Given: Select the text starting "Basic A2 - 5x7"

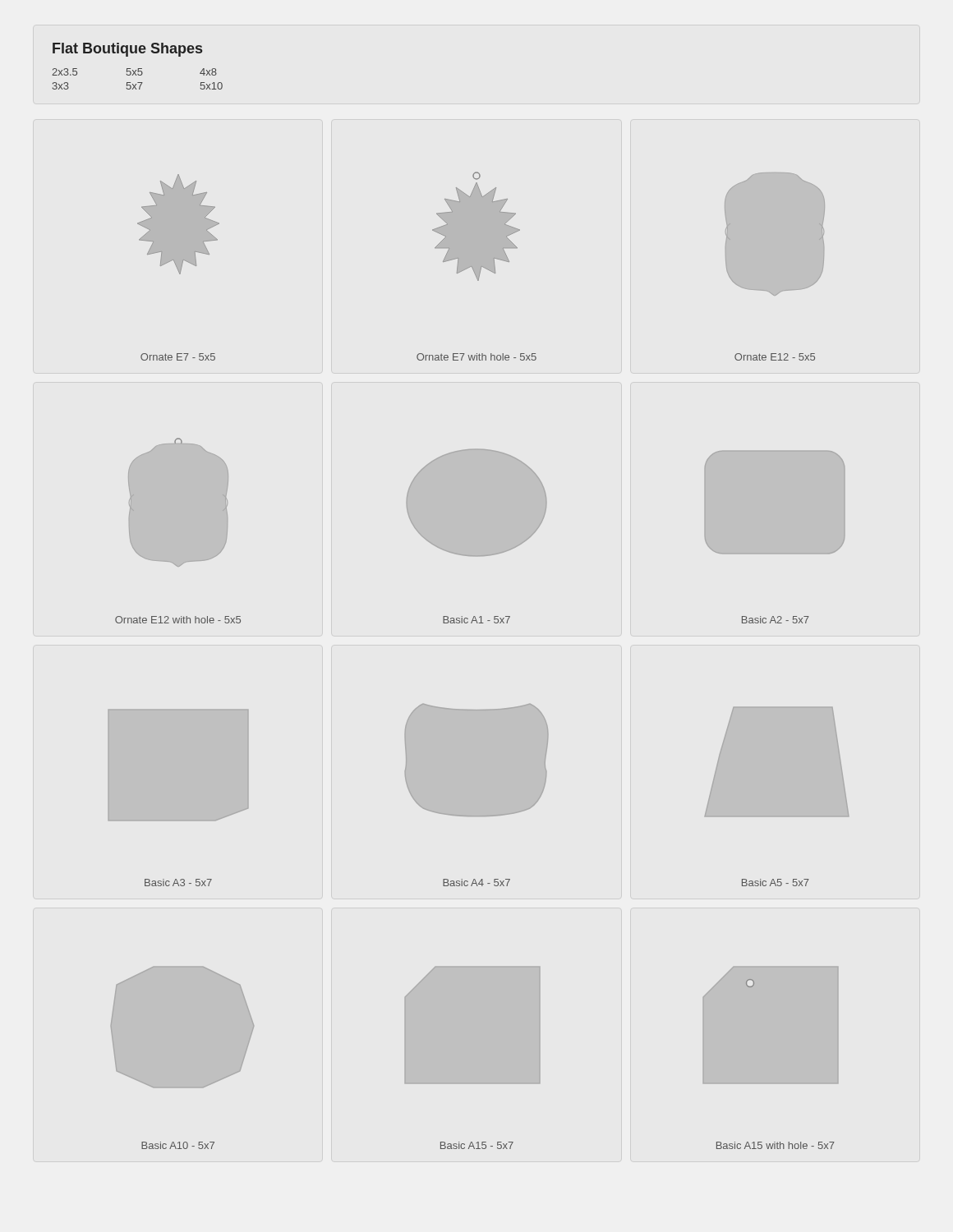Looking at the screenshot, I should pos(775,620).
